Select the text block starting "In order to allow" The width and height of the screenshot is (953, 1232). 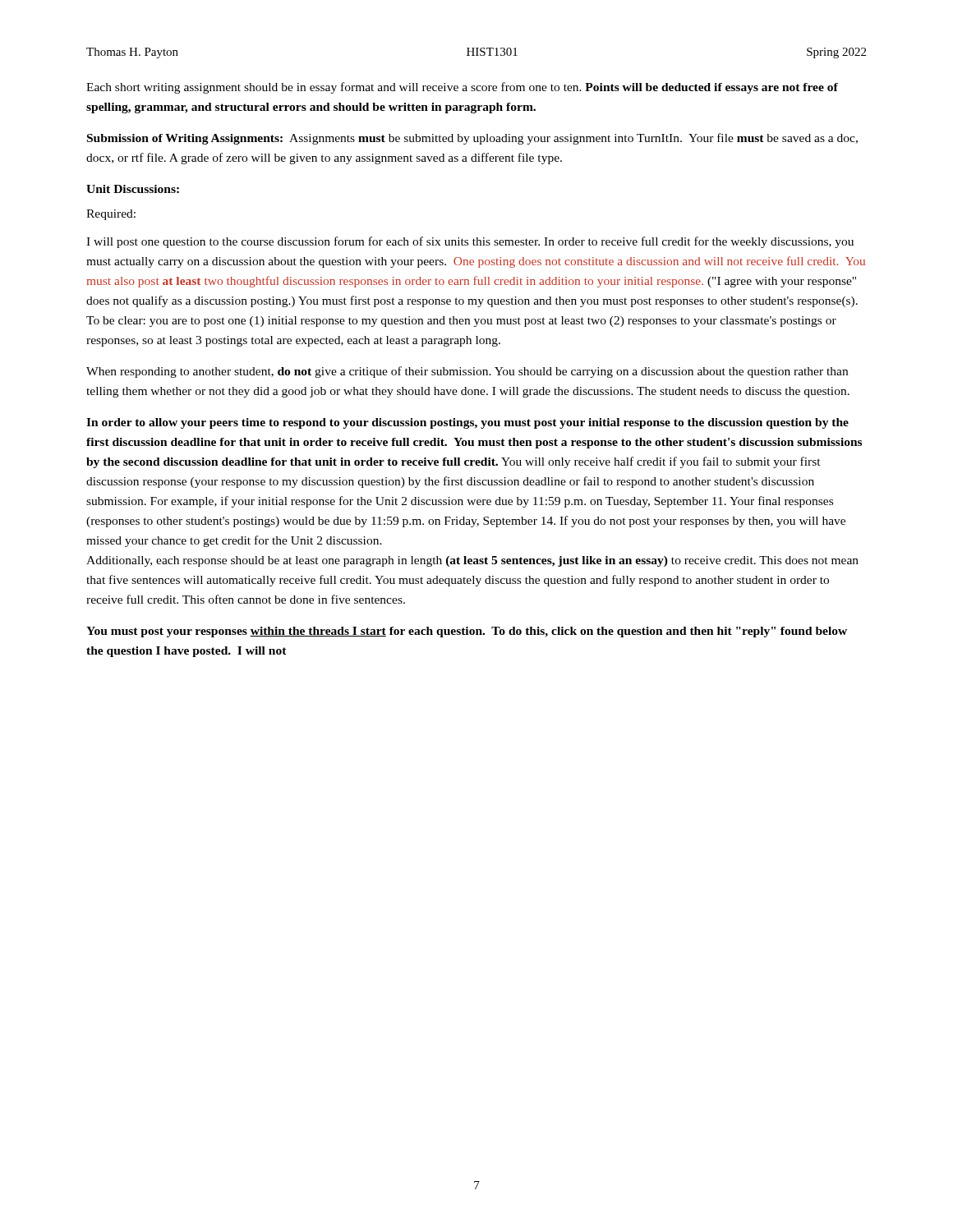click(x=474, y=511)
